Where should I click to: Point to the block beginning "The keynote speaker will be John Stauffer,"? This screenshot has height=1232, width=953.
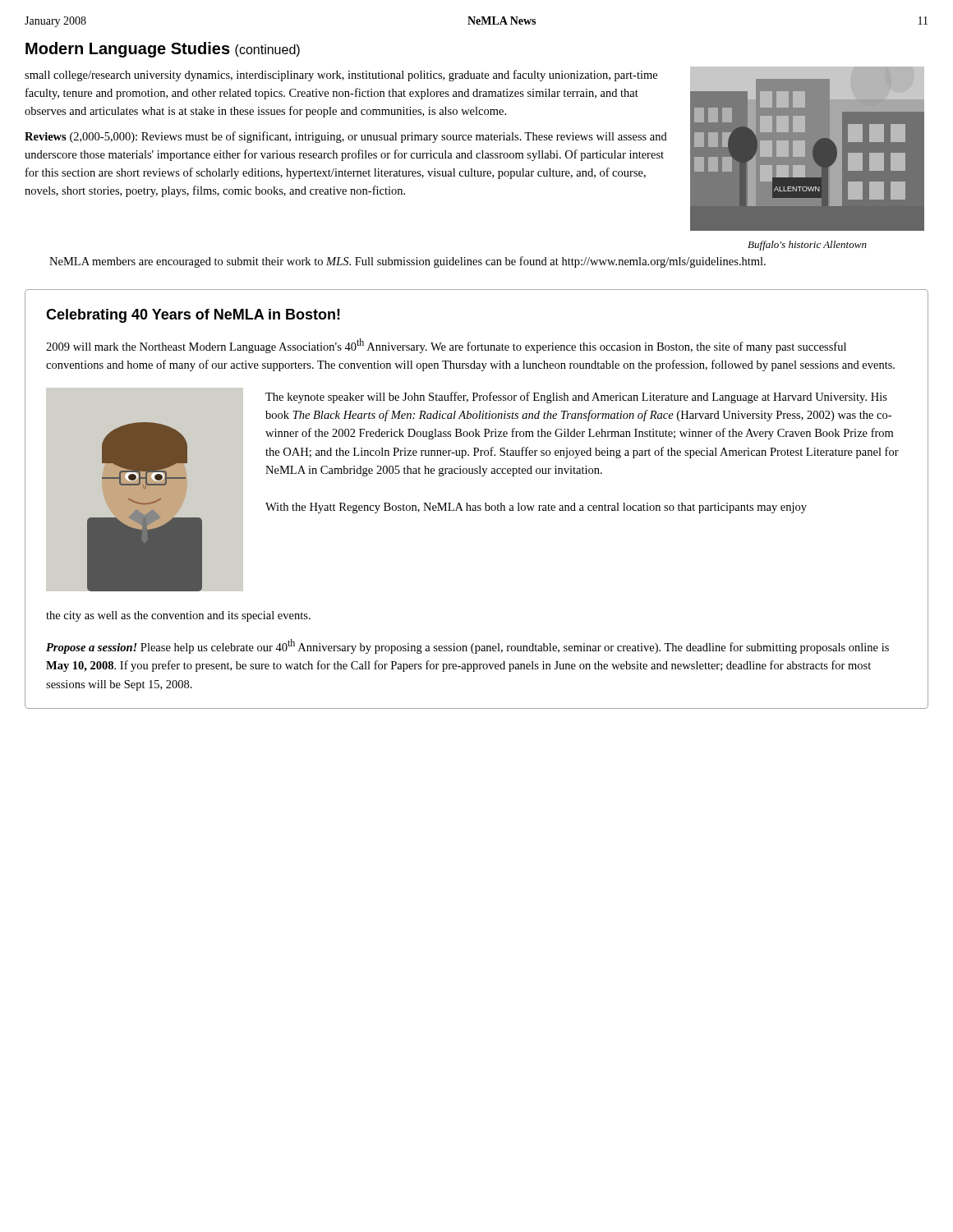coord(582,452)
